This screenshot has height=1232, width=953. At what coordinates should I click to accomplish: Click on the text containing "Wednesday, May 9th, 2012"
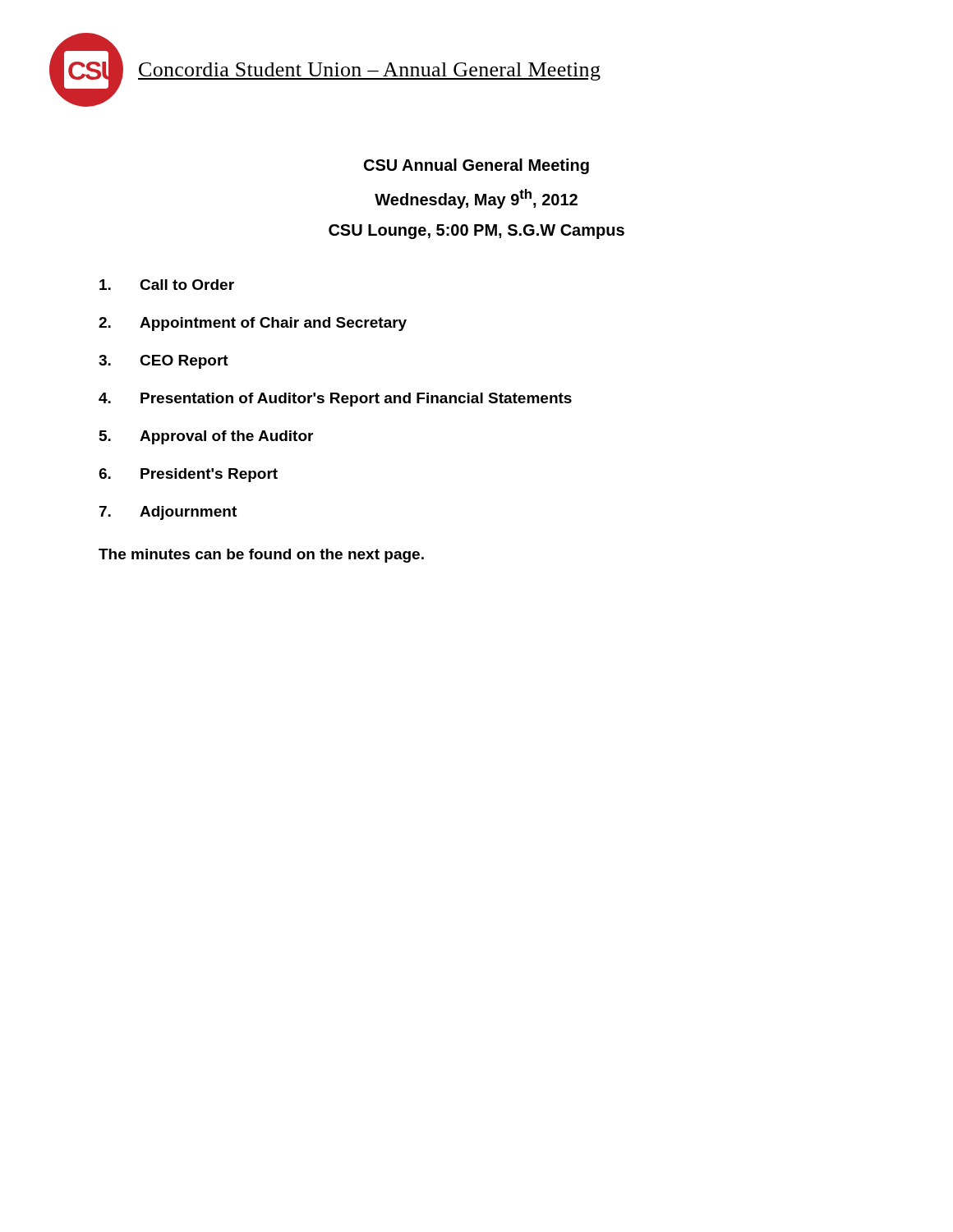click(476, 197)
